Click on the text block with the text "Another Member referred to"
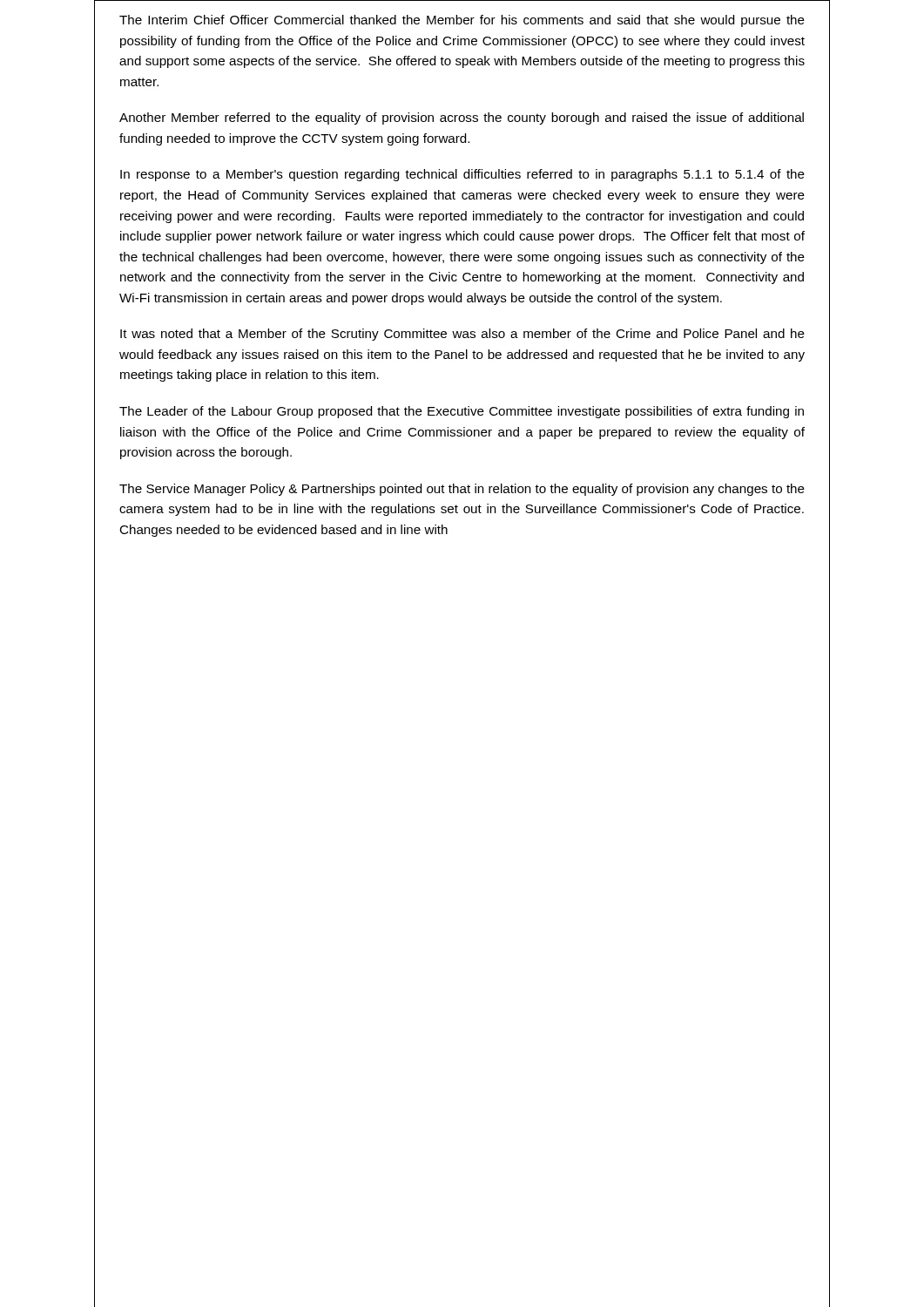 pyautogui.click(x=462, y=128)
